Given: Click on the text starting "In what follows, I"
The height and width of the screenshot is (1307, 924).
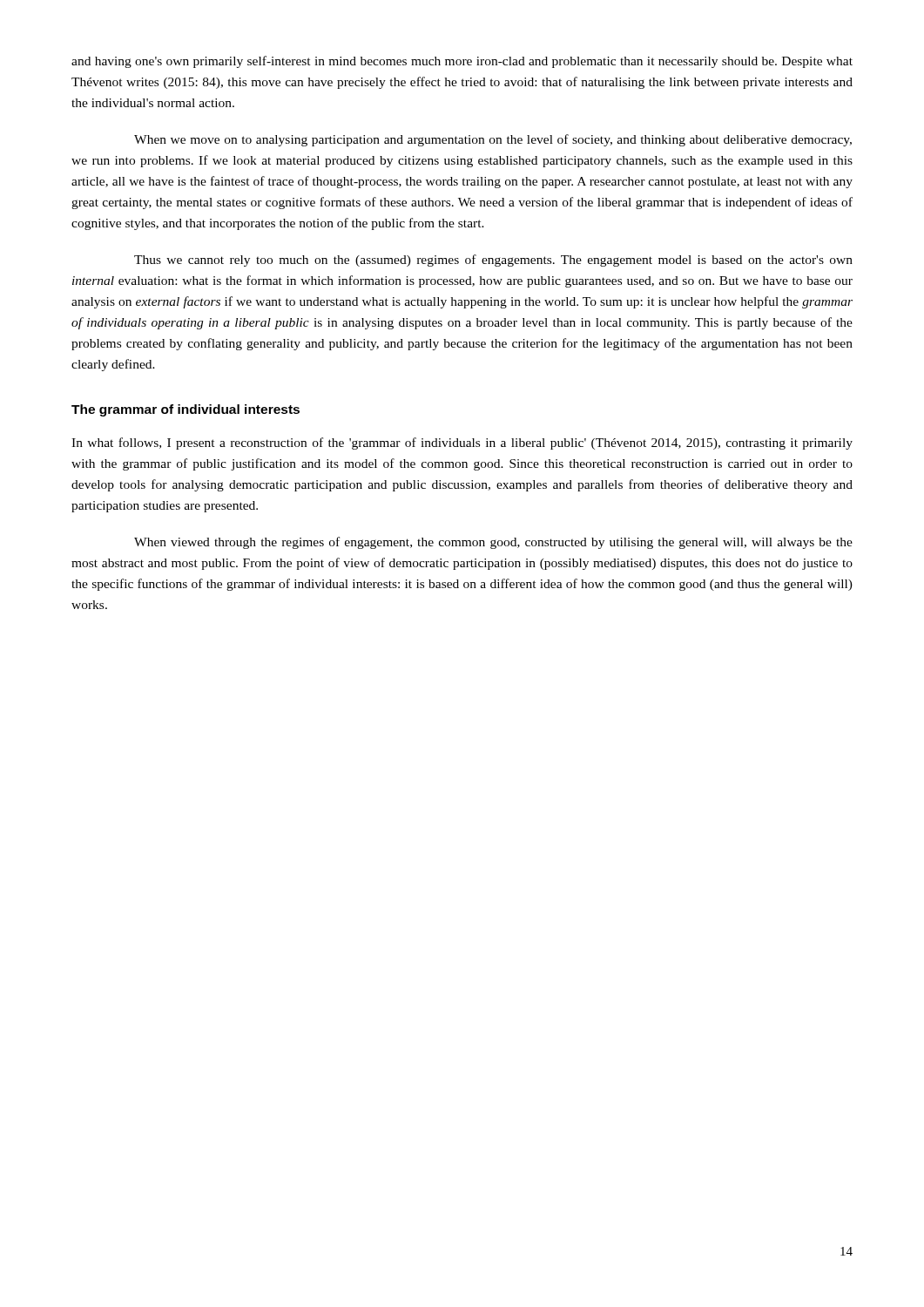Looking at the screenshot, I should (462, 474).
